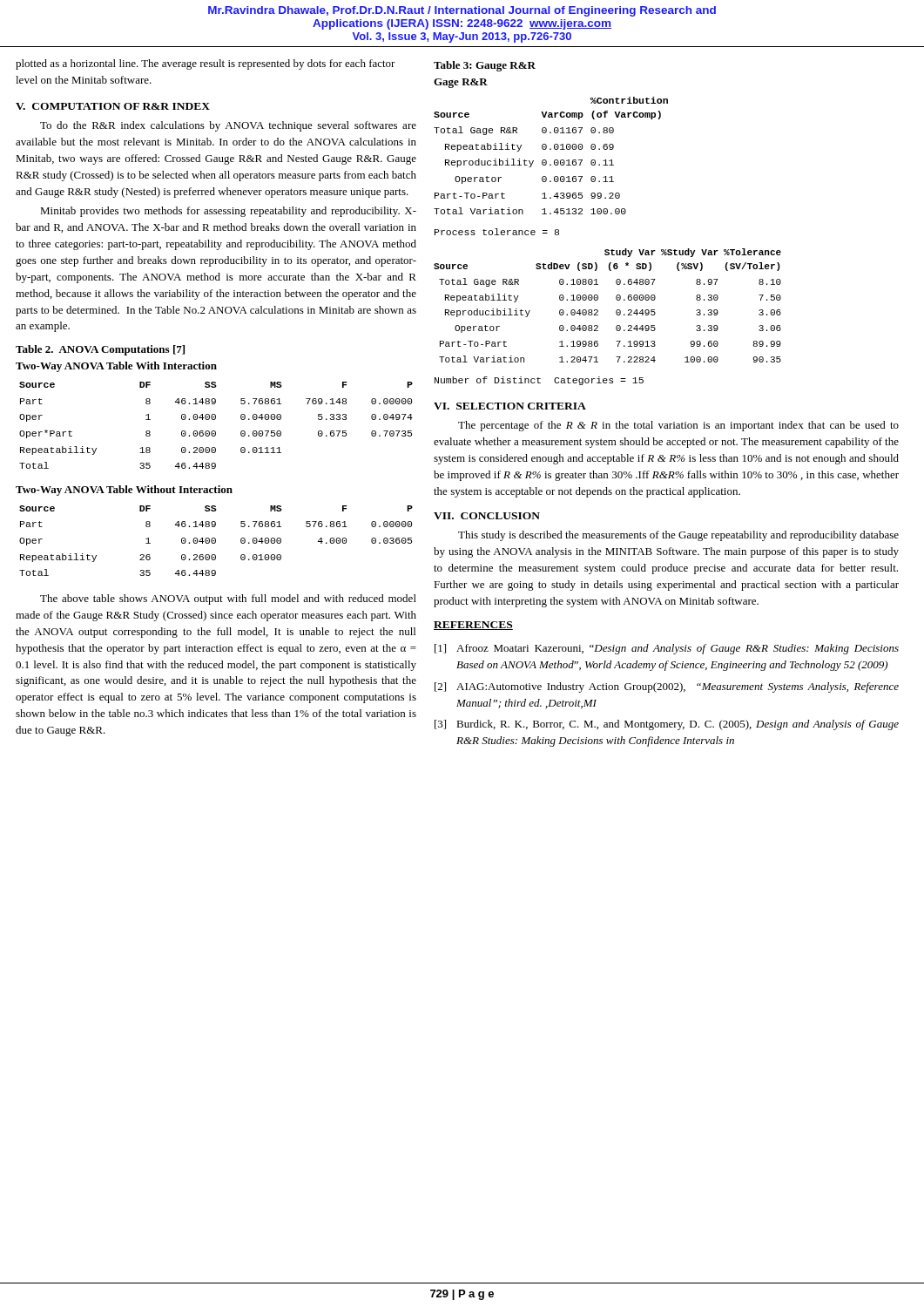Click on the text starting "V. COMPUTATION OF R&R INDEX"
This screenshot has height=1307, width=924.
pyautogui.click(x=113, y=106)
